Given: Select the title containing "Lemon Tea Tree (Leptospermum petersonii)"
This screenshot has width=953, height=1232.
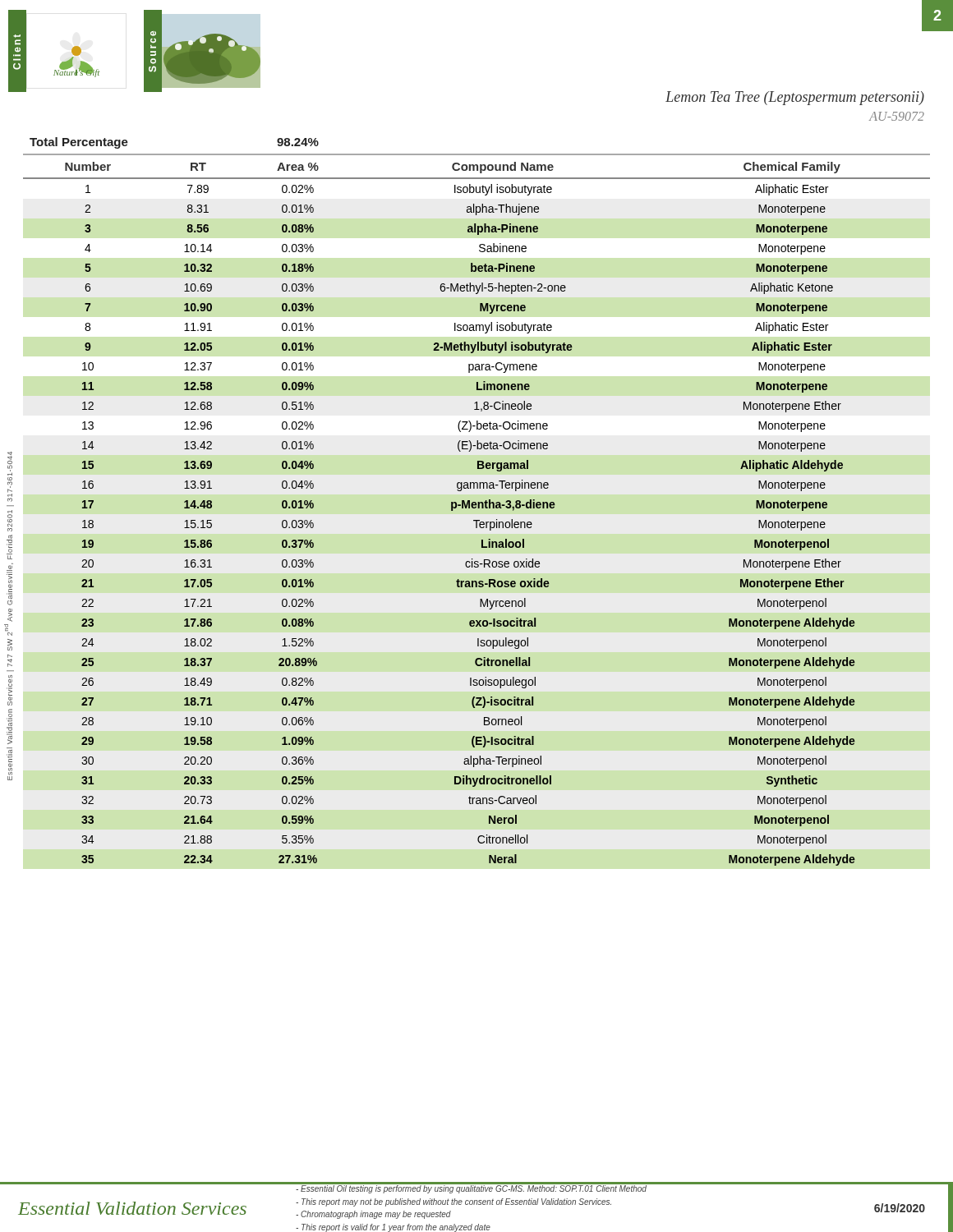Looking at the screenshot, I should (x=795, y=97).
